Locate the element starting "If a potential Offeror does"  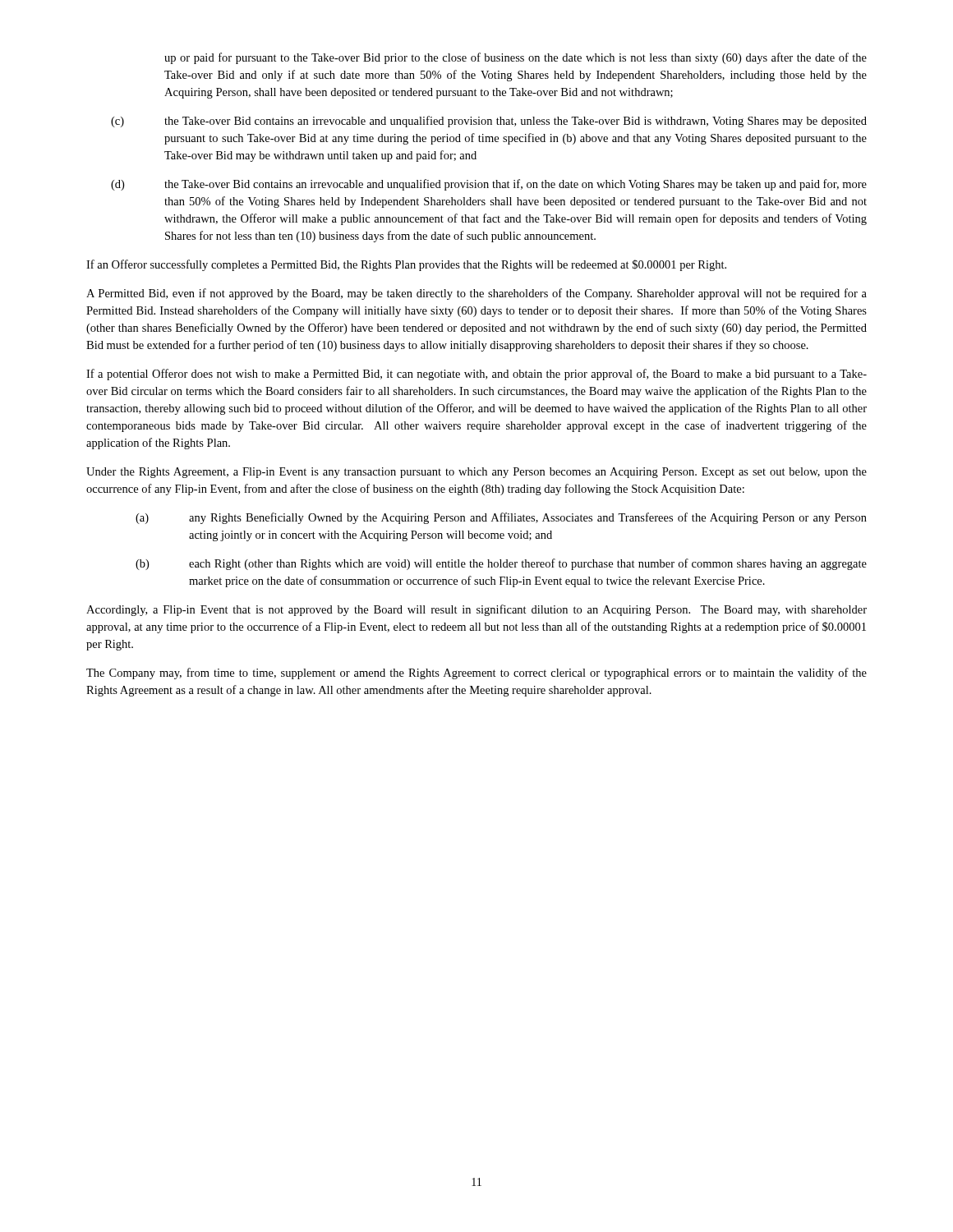click(x=476, y=408)
